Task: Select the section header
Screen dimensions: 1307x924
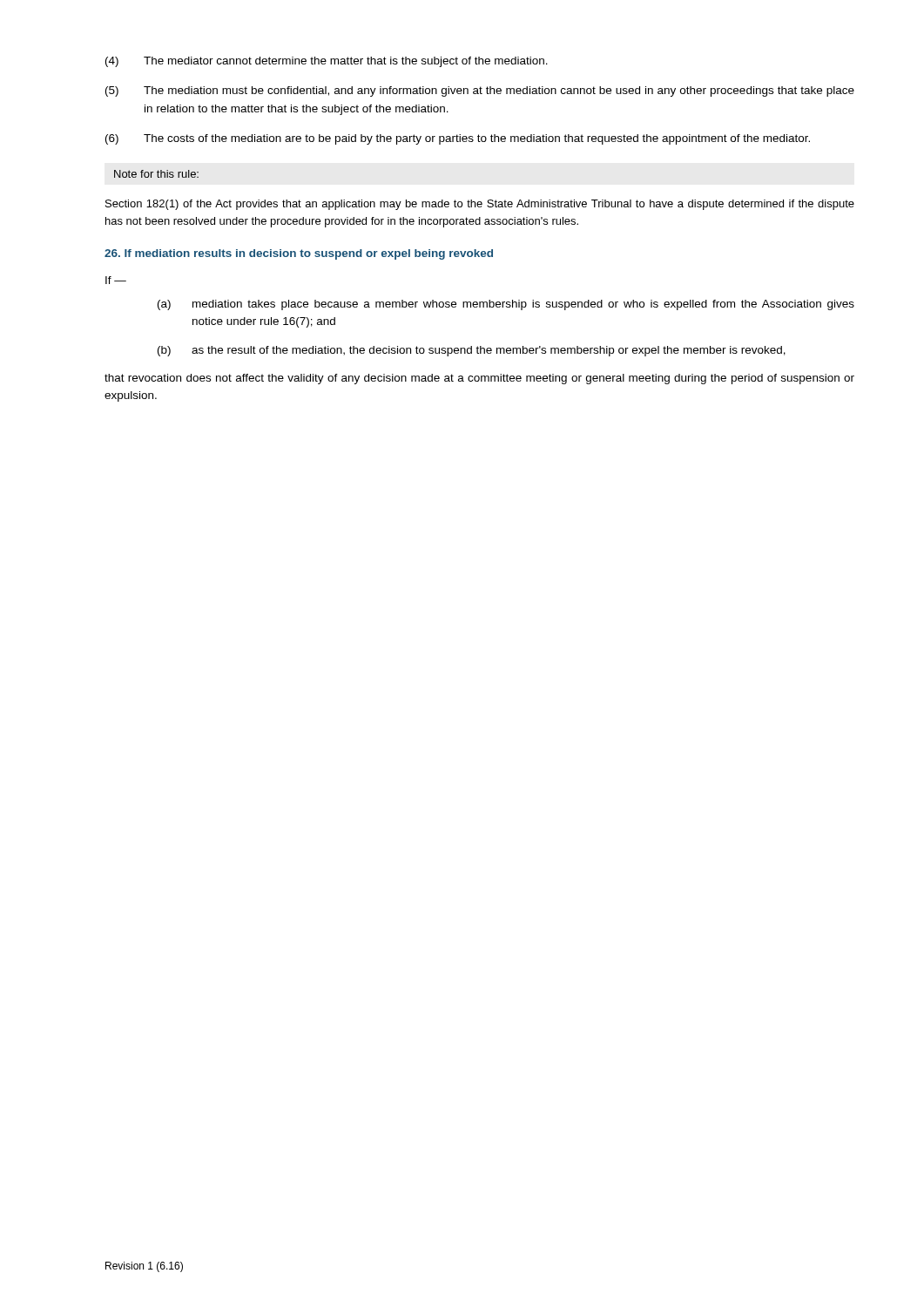Action: tap(299, 253)
